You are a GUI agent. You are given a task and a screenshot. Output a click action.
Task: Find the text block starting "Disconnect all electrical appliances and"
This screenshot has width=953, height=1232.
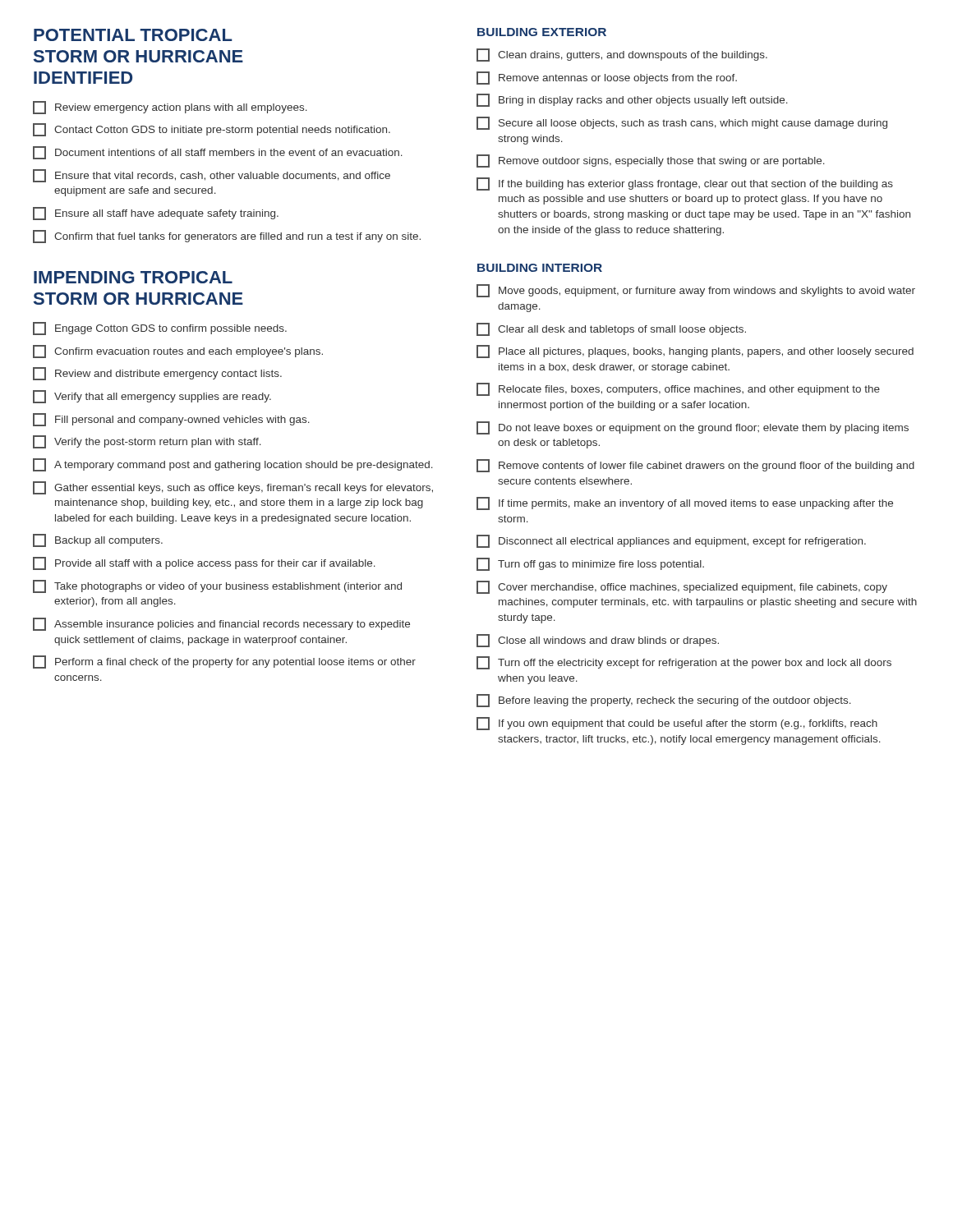(x=698, y=542)
